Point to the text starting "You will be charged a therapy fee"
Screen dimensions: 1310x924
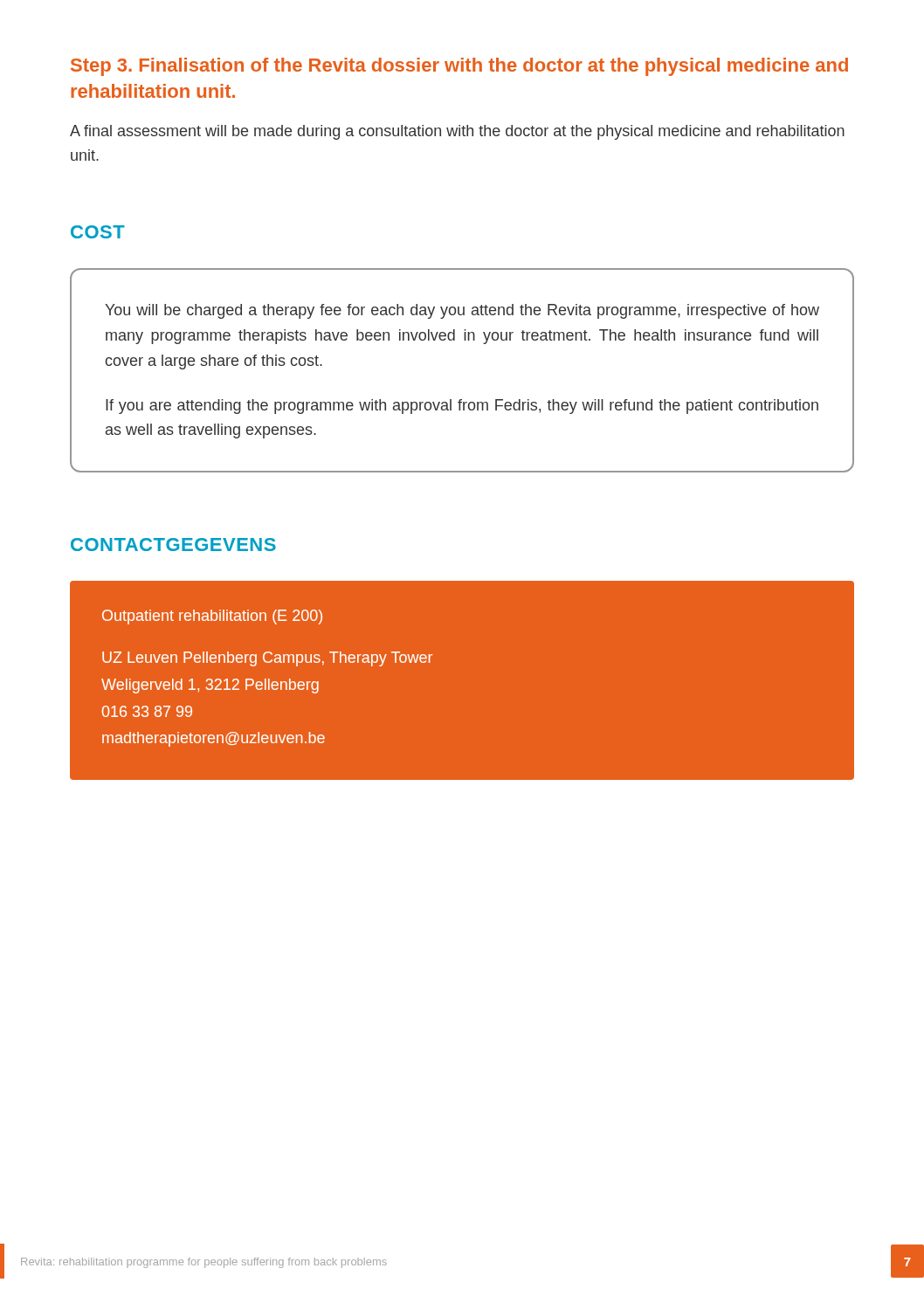462,311
